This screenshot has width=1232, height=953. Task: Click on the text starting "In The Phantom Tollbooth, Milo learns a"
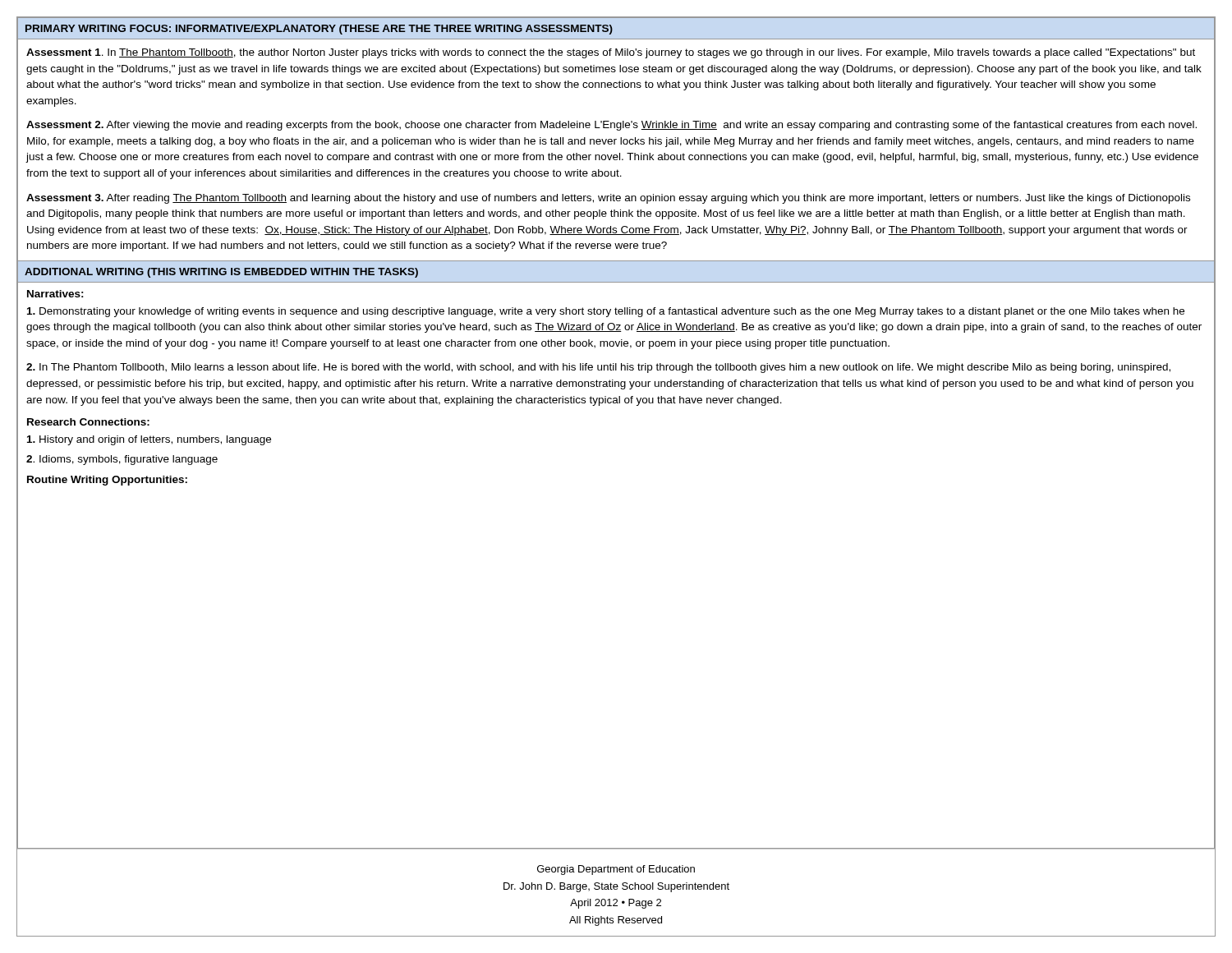coord(610,383)
